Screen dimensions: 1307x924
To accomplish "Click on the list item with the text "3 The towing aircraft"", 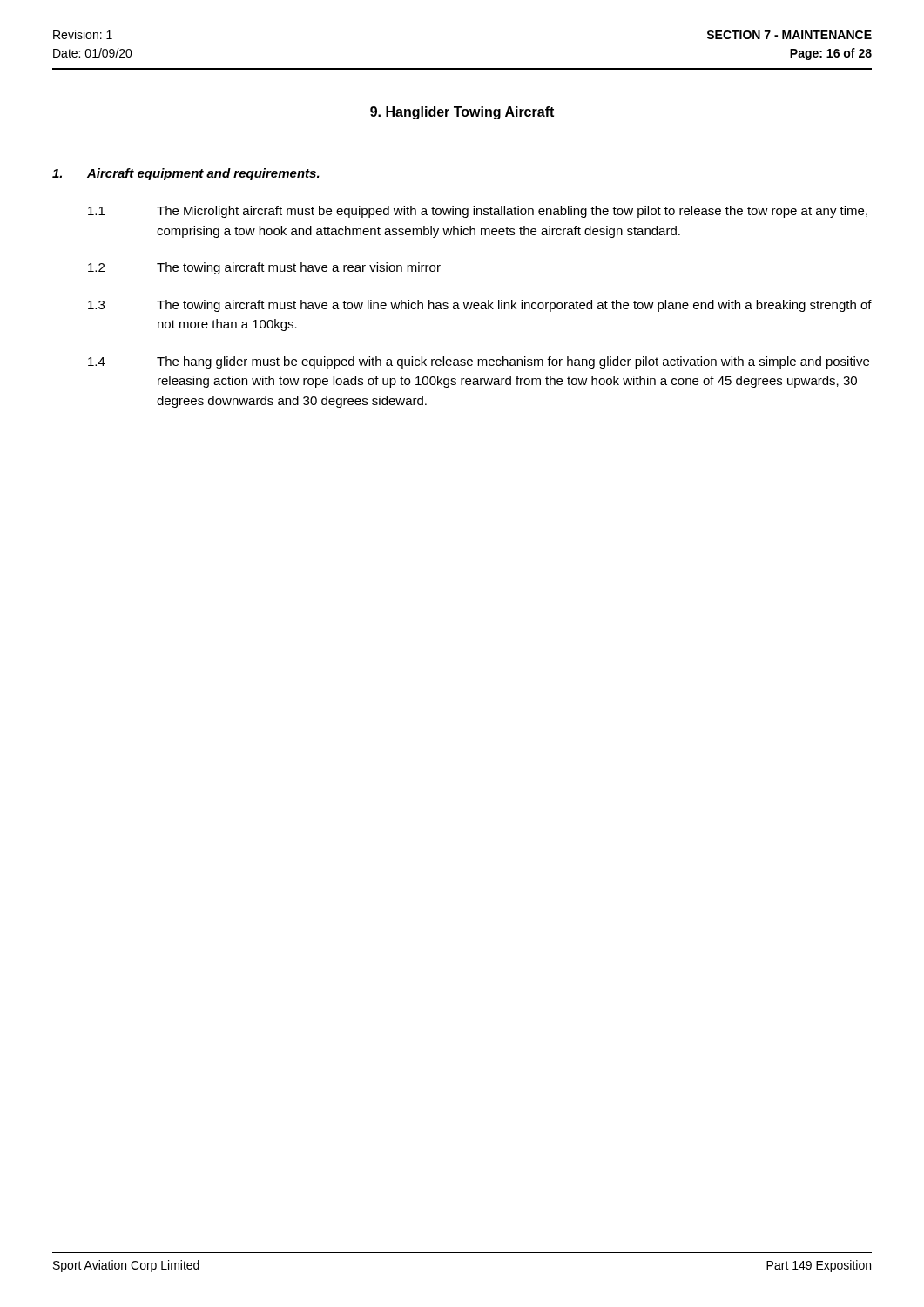I will [462, 315].
